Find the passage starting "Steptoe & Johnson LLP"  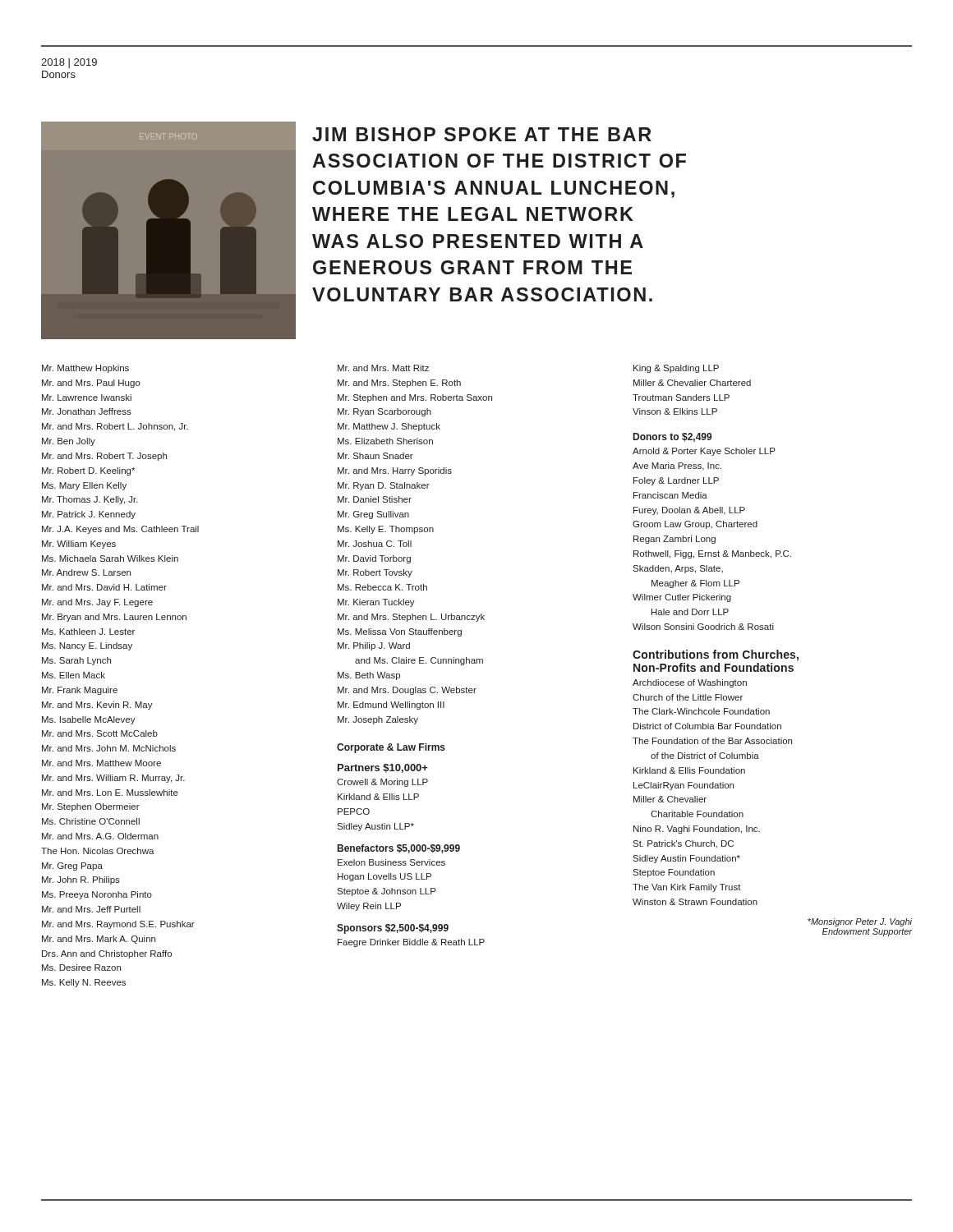(386, 891)
